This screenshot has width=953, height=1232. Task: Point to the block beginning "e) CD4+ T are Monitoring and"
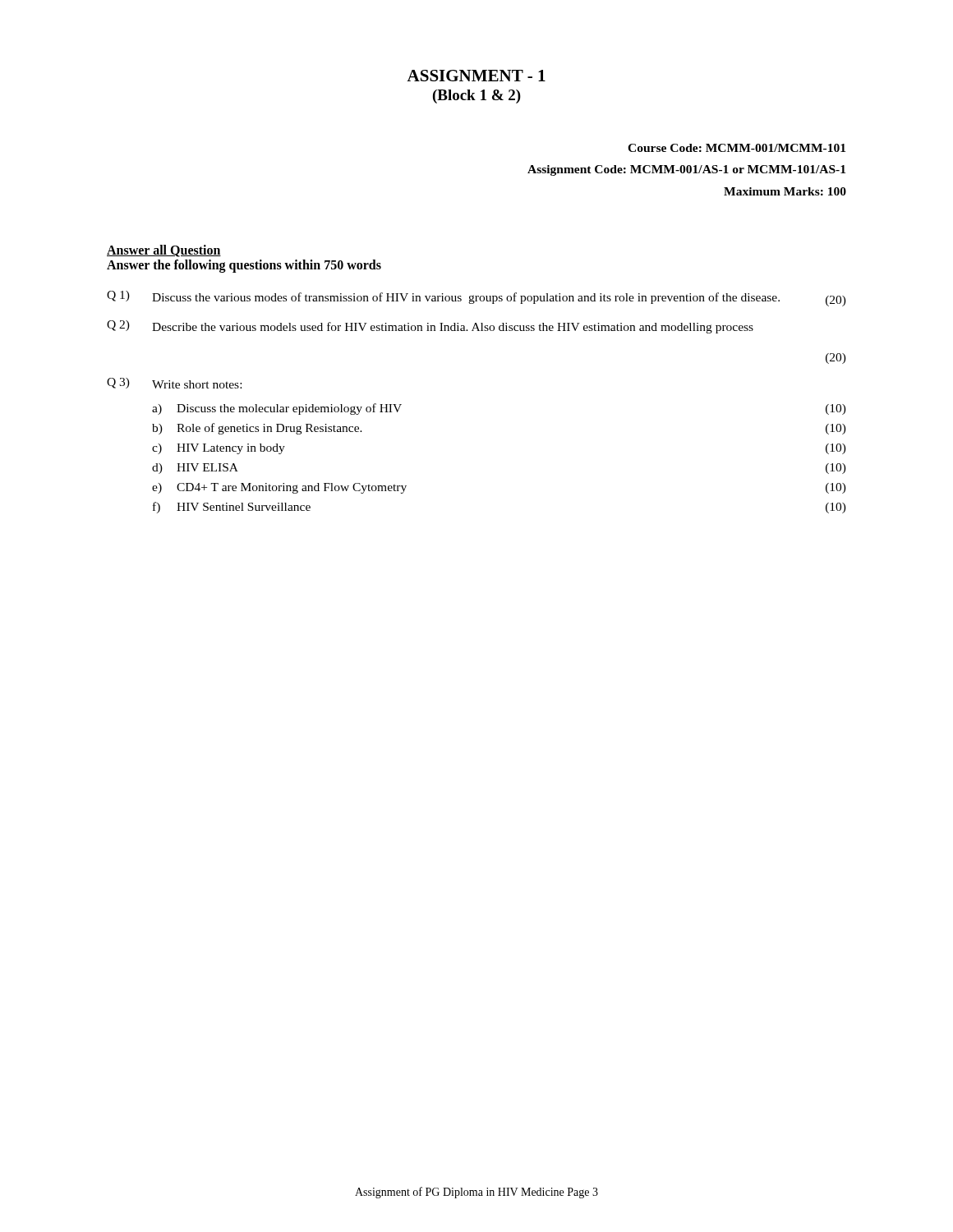pos(287,488)
